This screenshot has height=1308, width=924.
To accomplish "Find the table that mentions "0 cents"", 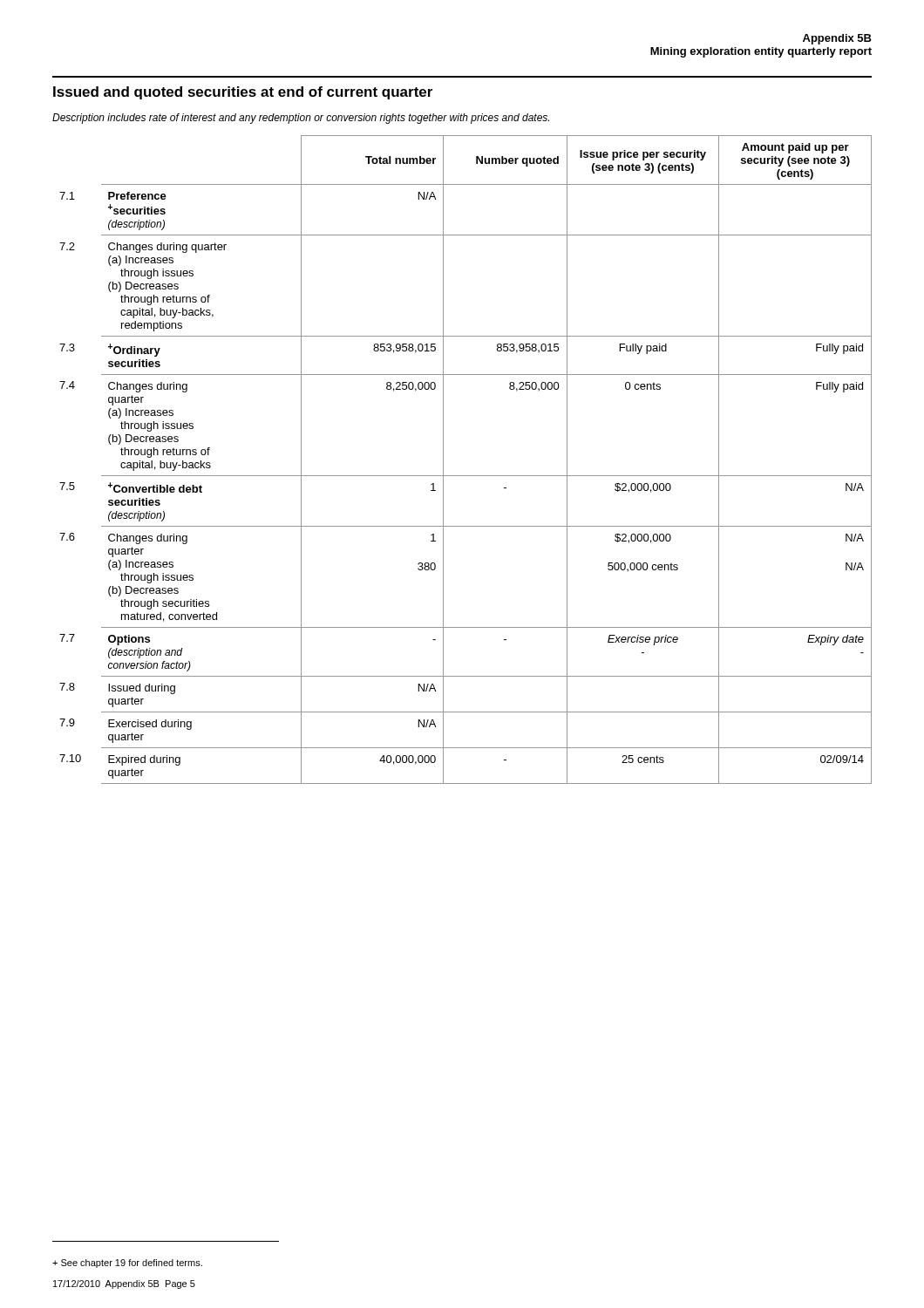I will click(462, 460).
